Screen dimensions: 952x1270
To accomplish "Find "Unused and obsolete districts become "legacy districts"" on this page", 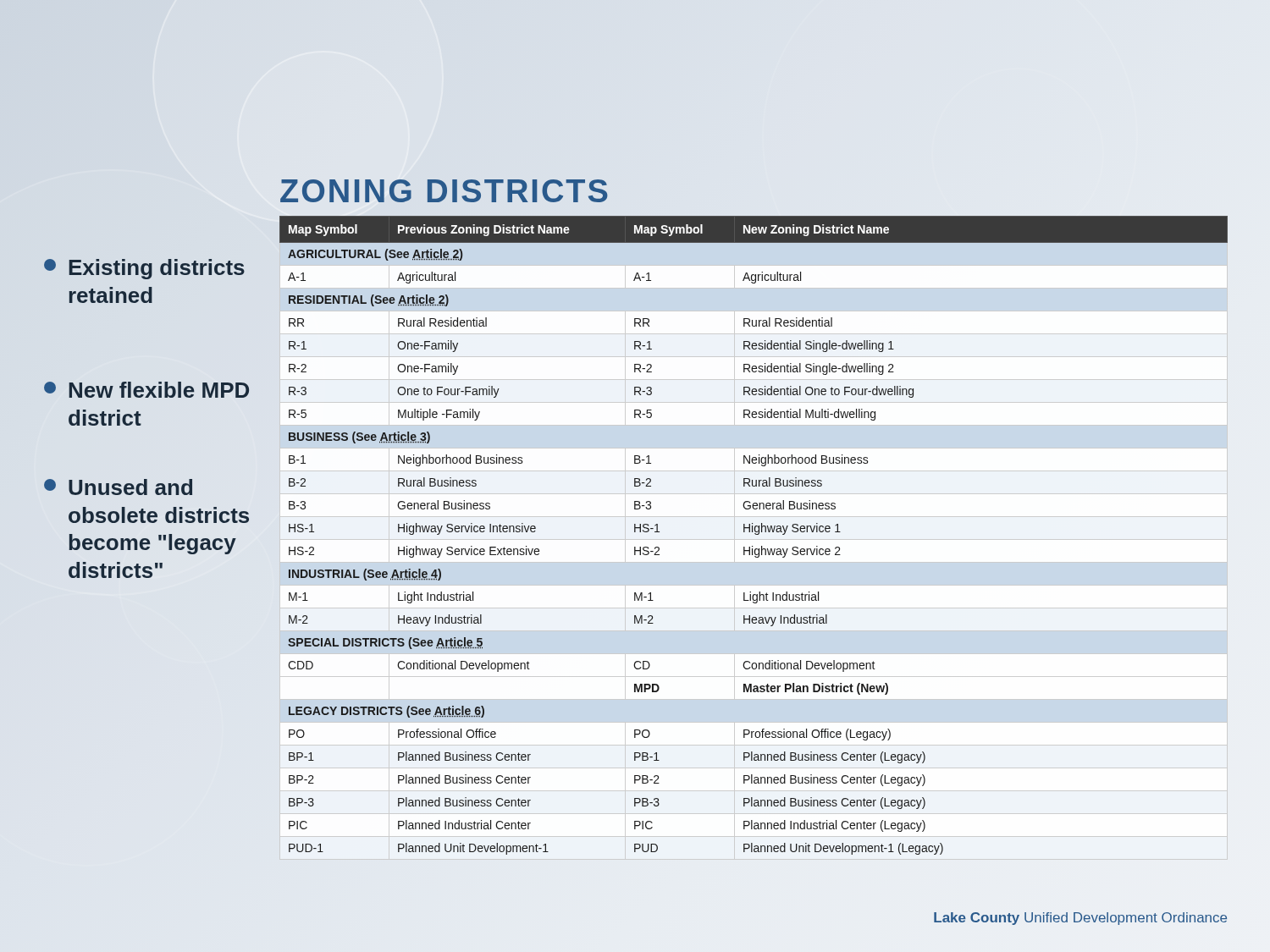I will [154, 529].
